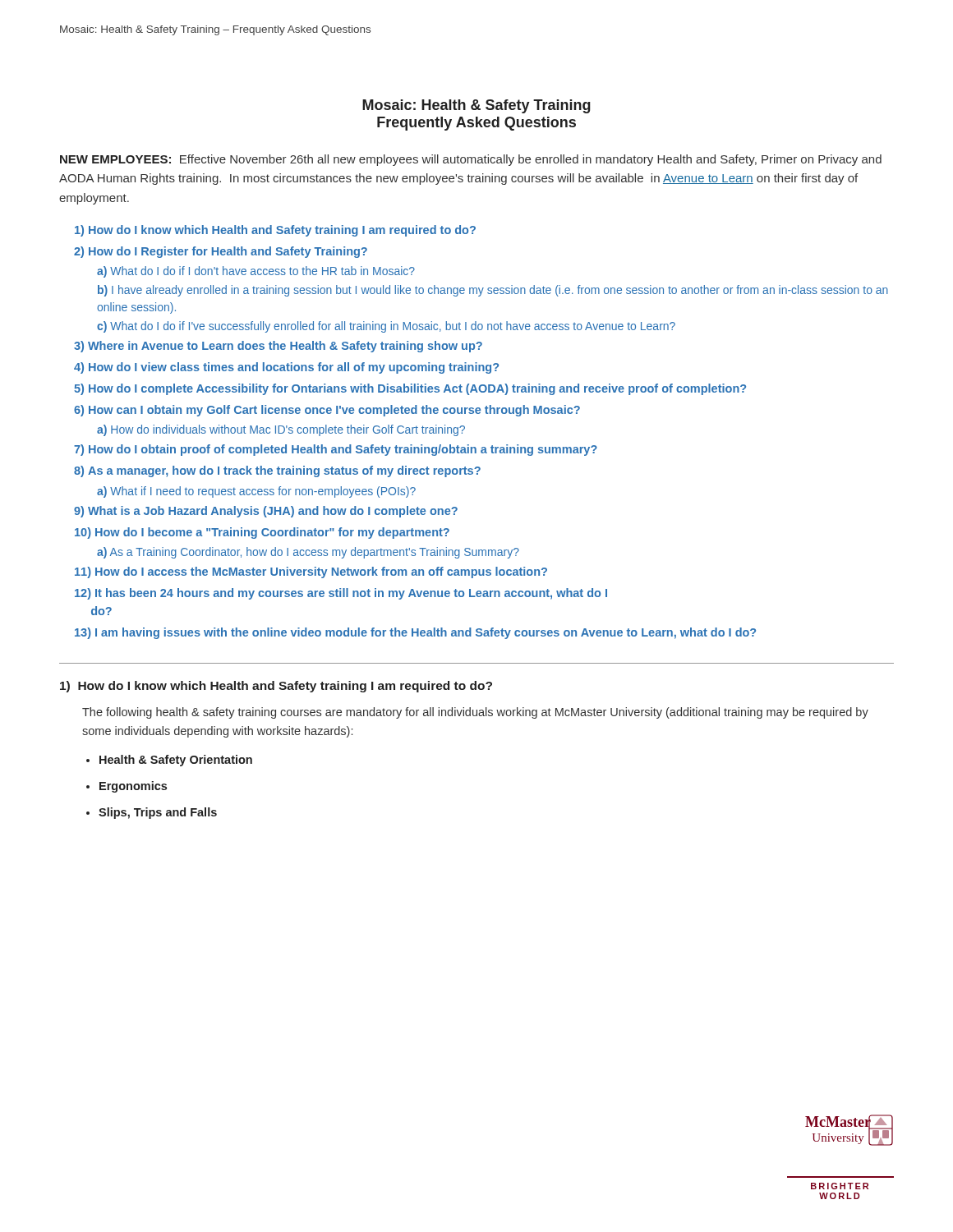Point to the text starting "10) How do I become"

484,543
